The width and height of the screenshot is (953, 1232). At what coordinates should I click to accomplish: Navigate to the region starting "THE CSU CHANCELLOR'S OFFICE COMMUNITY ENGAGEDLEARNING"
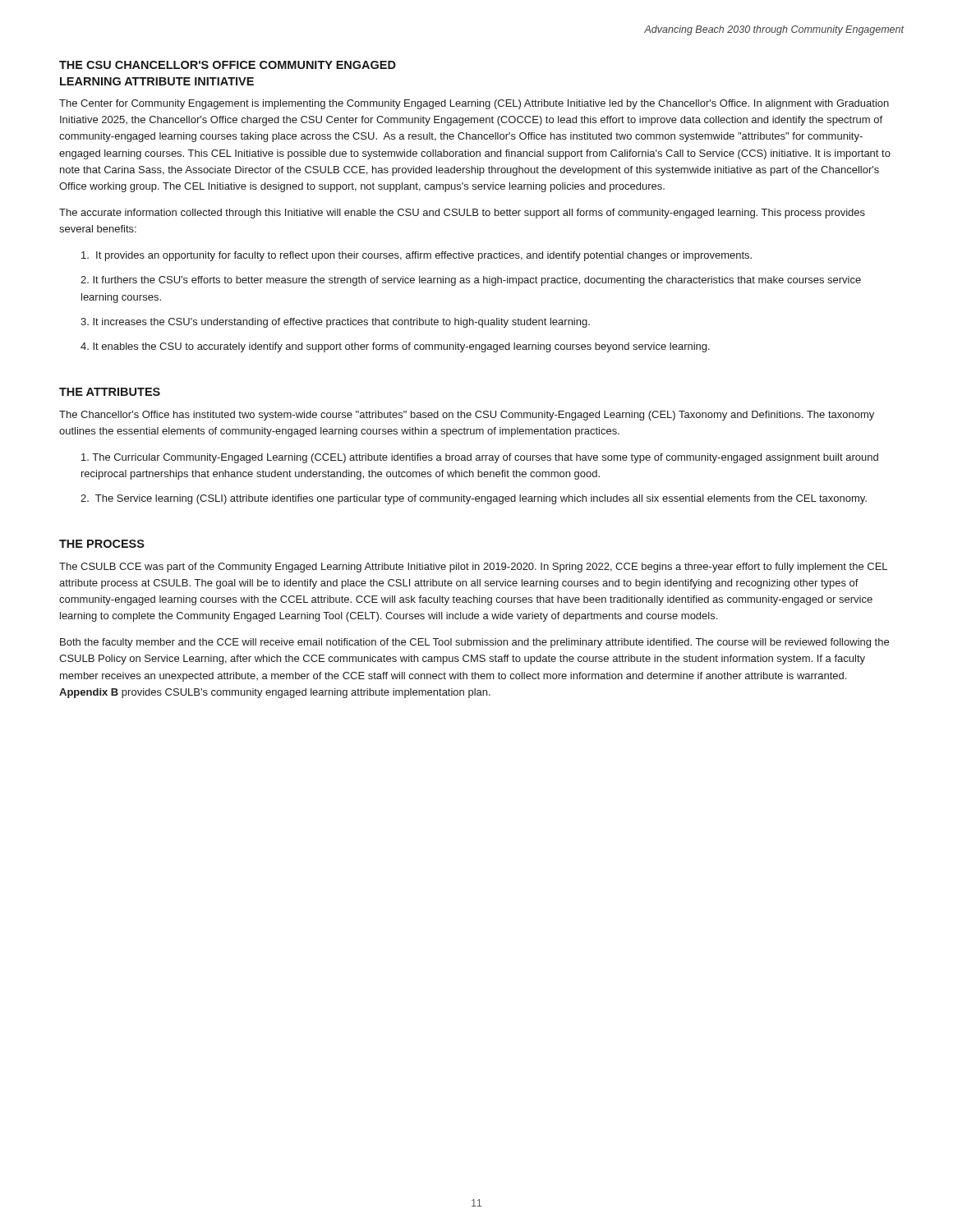coord(228,65)
